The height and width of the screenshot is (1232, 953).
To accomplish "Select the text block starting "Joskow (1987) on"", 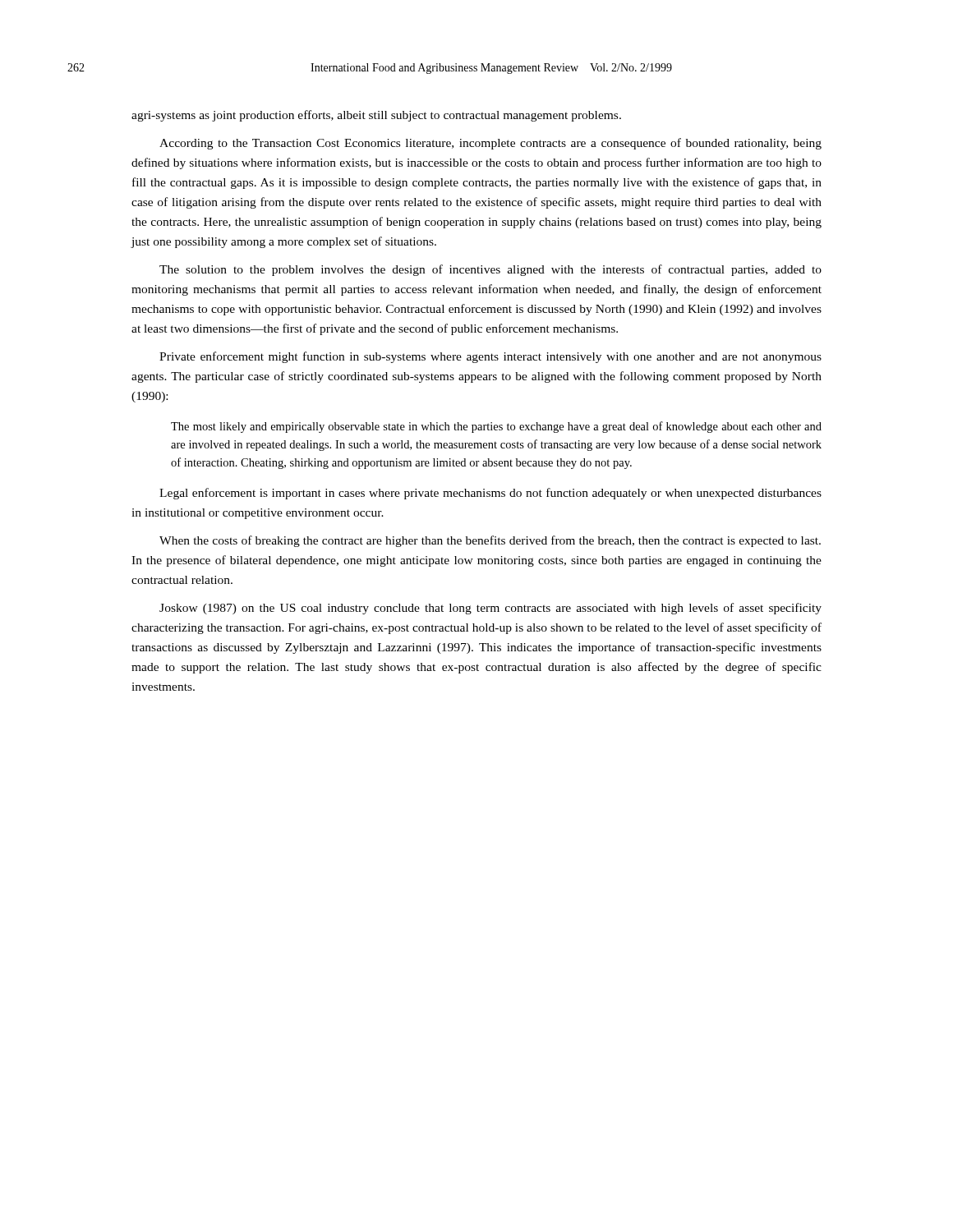I will (476, 647).
